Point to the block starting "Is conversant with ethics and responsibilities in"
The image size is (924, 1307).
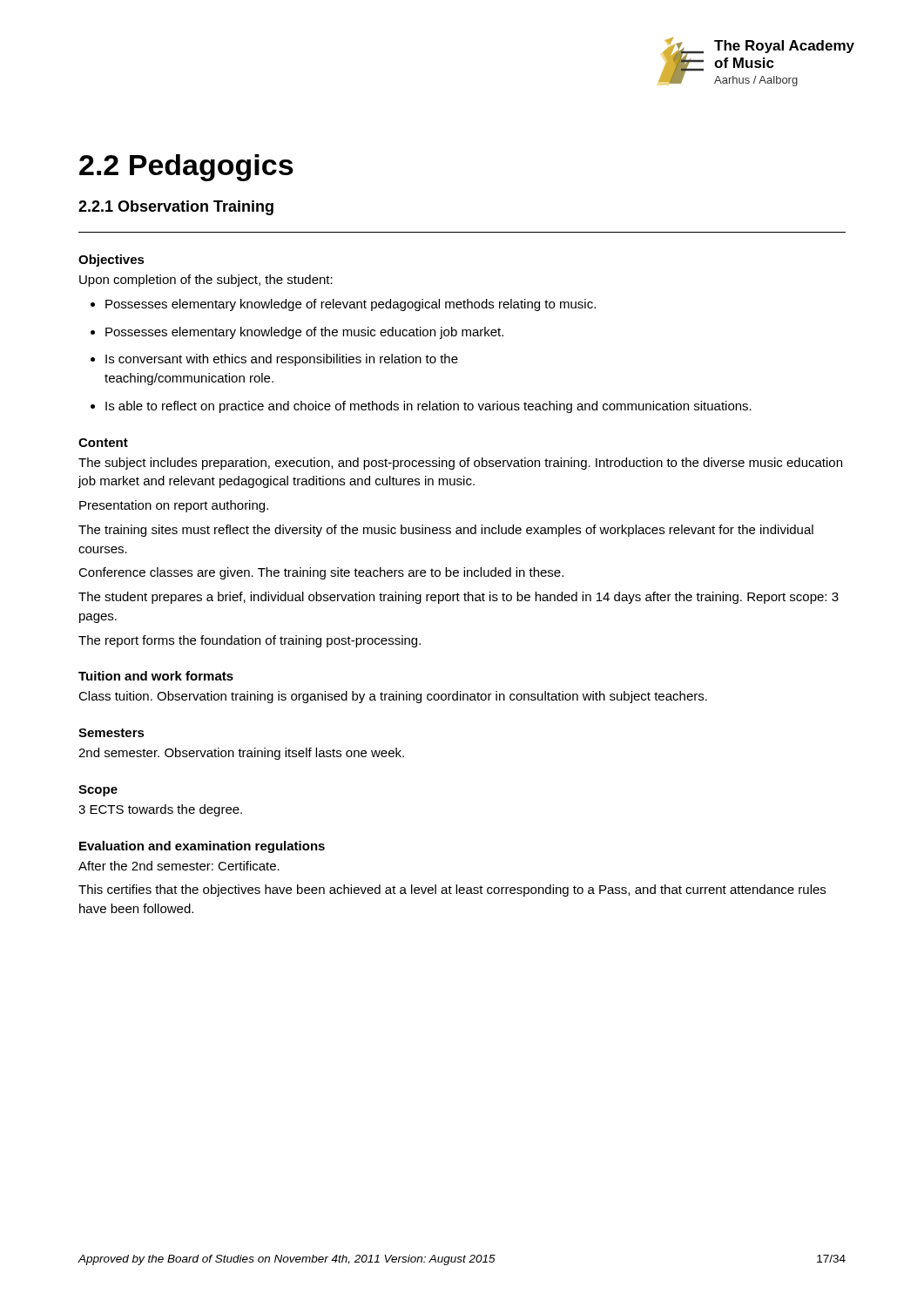pos(462,369)
